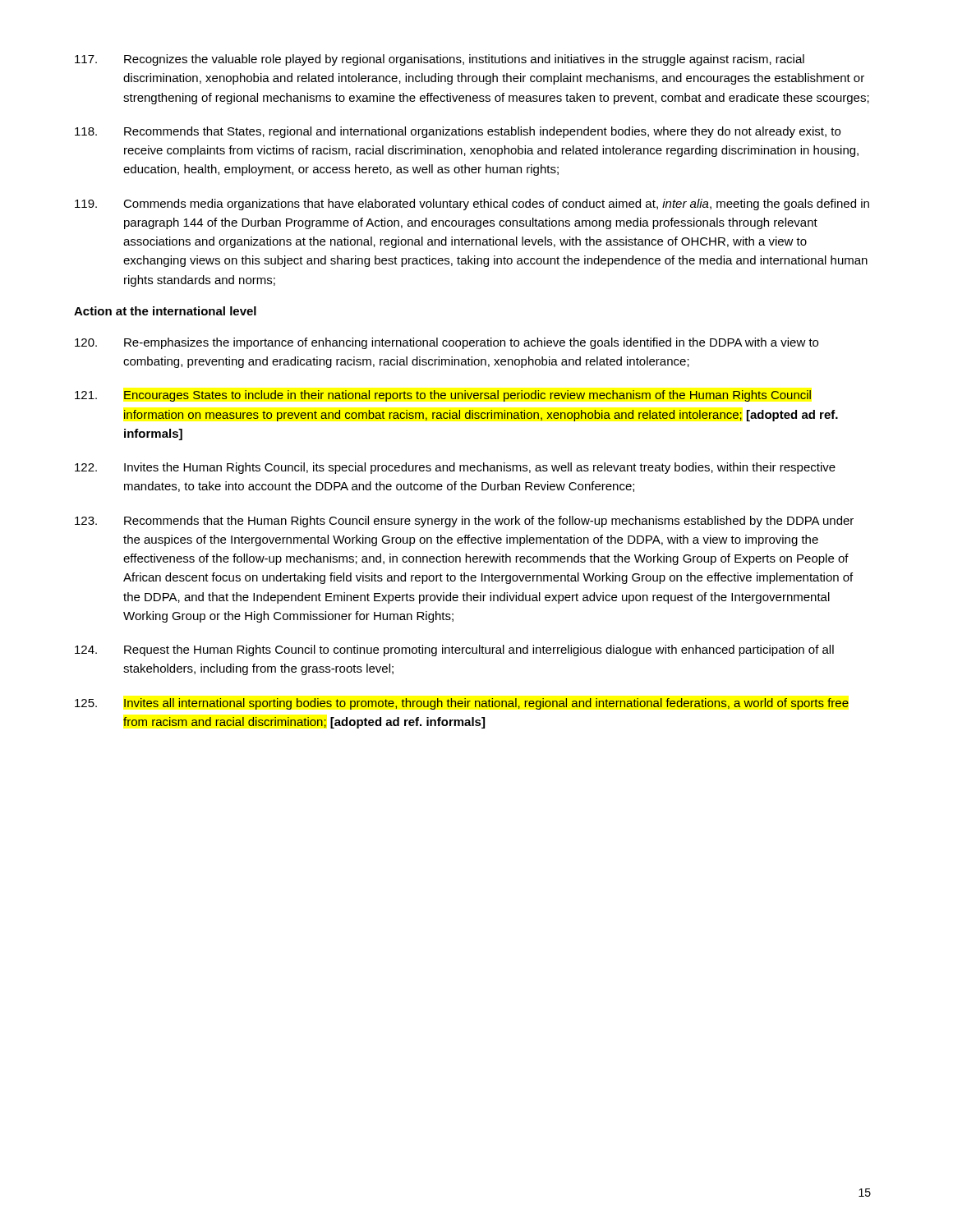Click on the region starting "121. Encourages States to include in their"
The width and height of the screenshot is (953, 1232).
pos(472,414)
